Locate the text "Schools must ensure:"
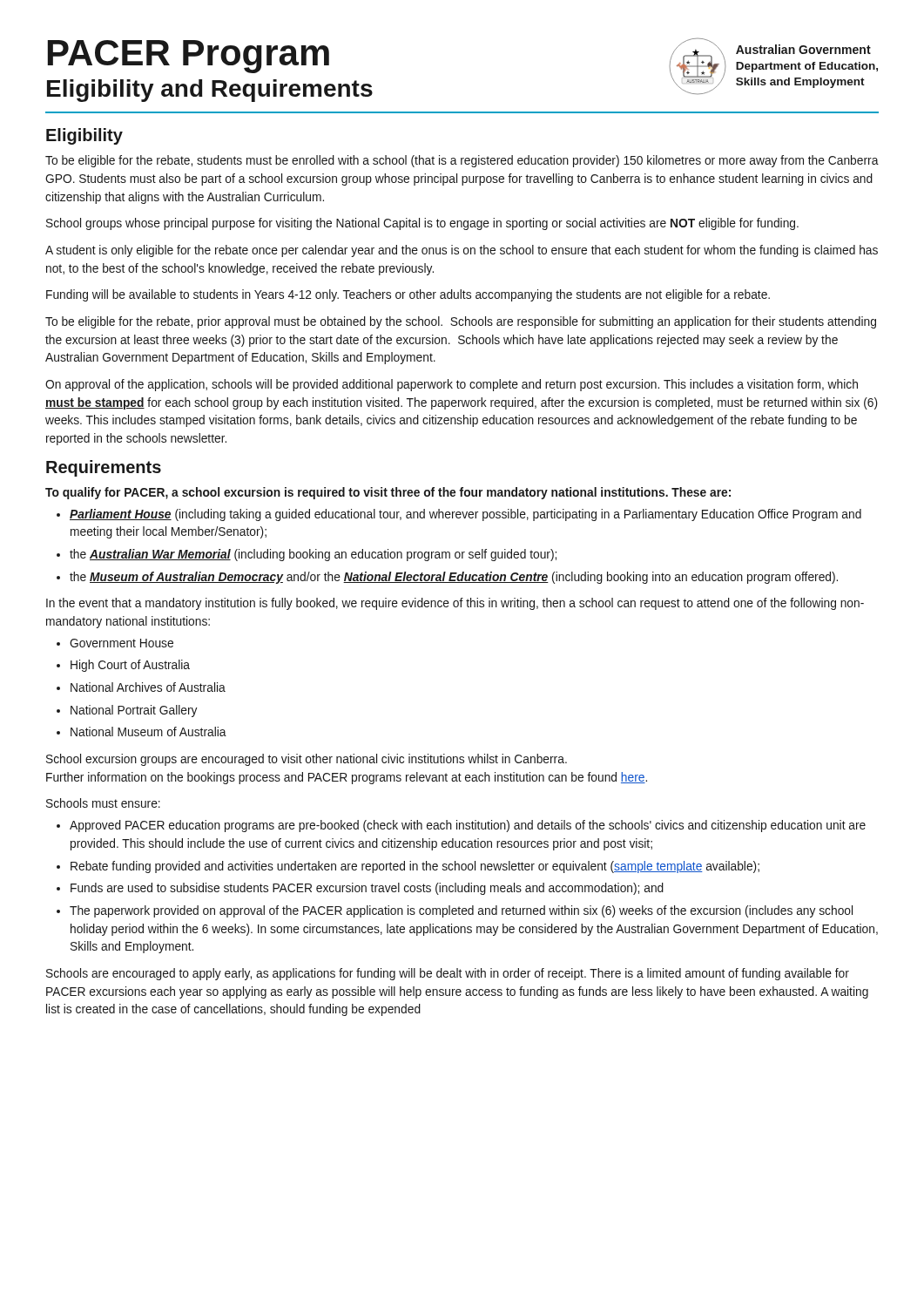924x1307 pixels. (103, 804)
